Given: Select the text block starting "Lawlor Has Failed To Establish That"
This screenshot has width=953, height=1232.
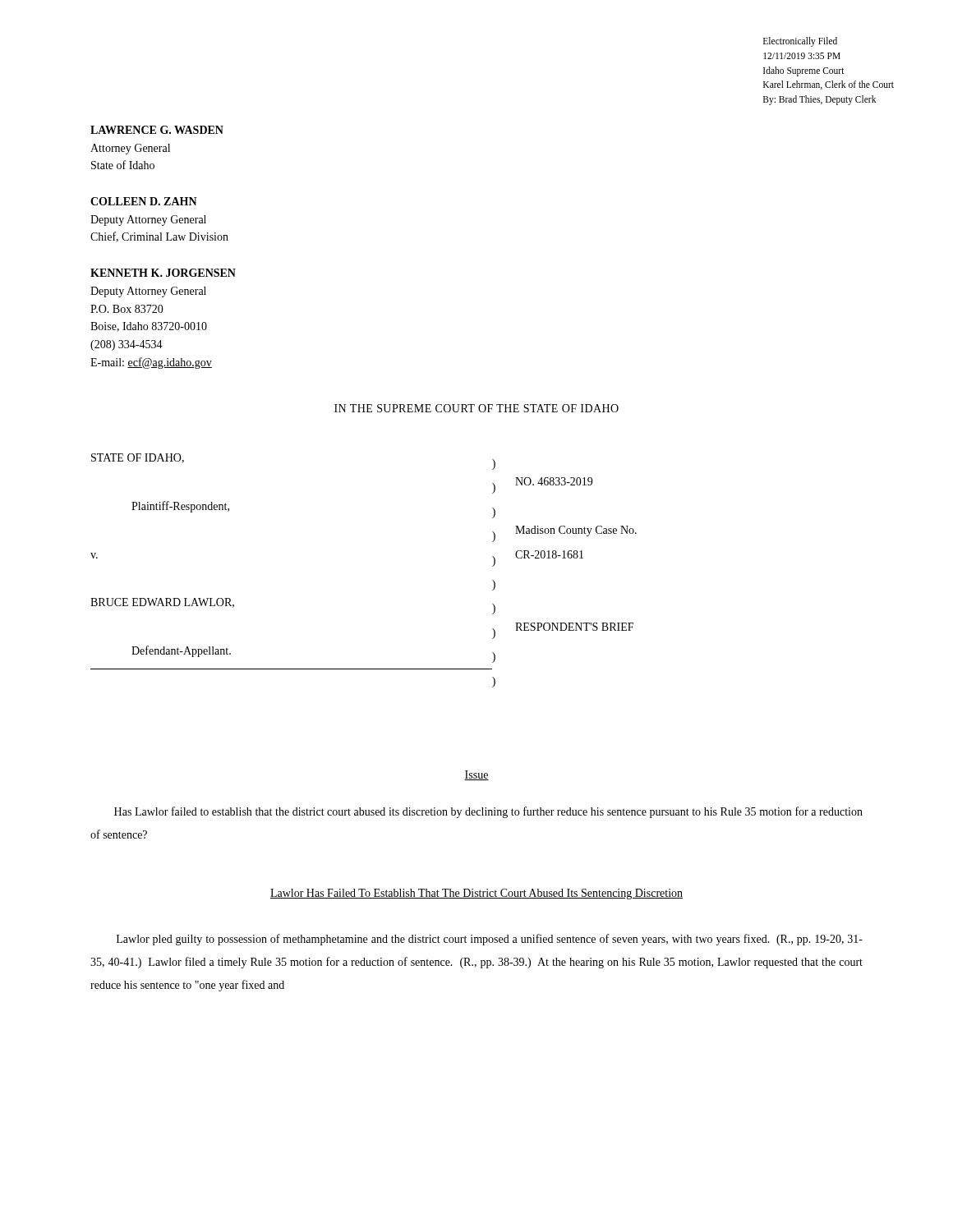Looking at the screenshot, I should 476,893.
